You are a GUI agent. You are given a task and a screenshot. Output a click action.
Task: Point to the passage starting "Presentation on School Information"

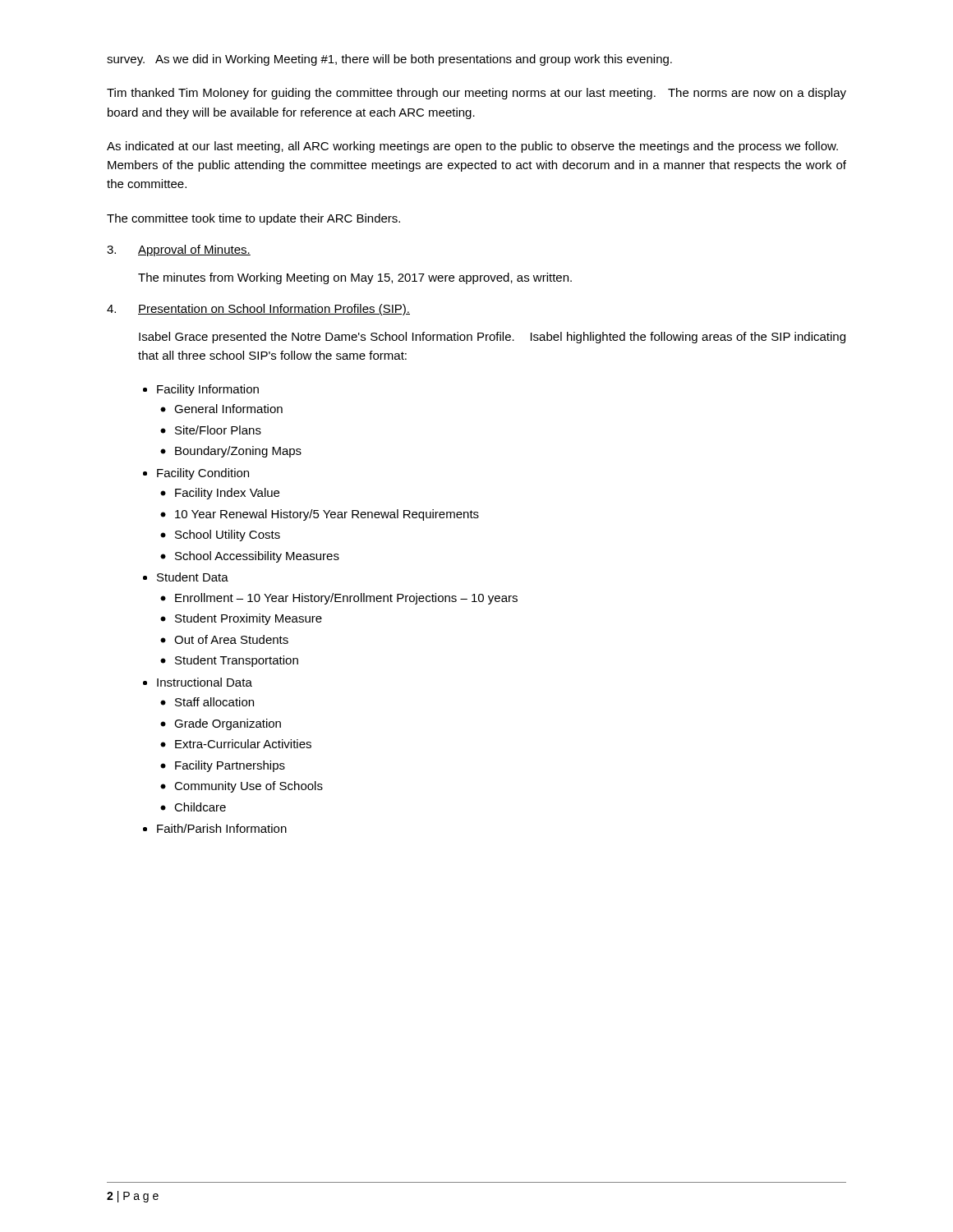[x=274, y=308]
